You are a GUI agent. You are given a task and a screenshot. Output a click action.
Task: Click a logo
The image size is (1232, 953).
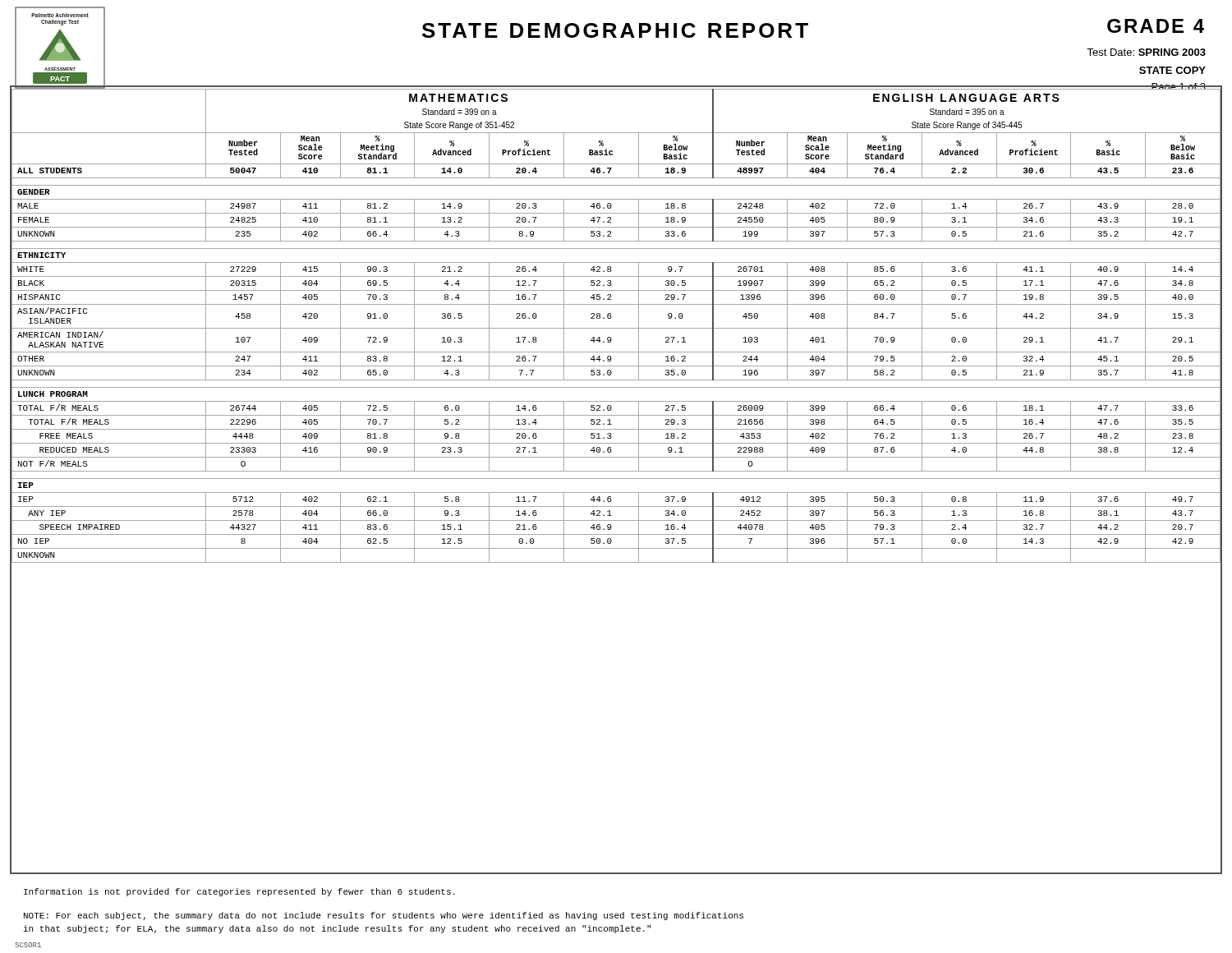pyautogui.click(x=60, y=48)
